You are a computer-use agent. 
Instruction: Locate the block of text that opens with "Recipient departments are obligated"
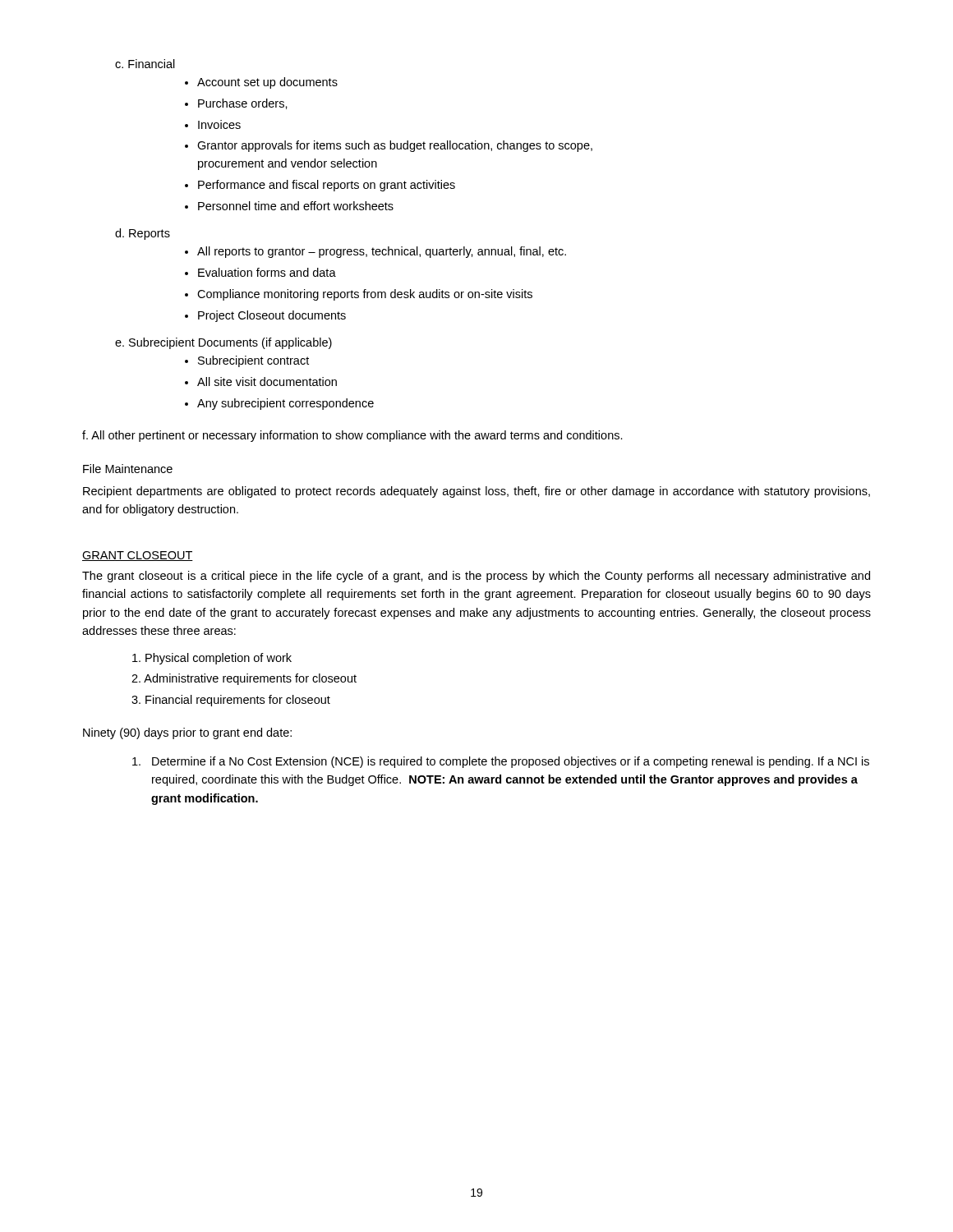[x=476, y=500]
